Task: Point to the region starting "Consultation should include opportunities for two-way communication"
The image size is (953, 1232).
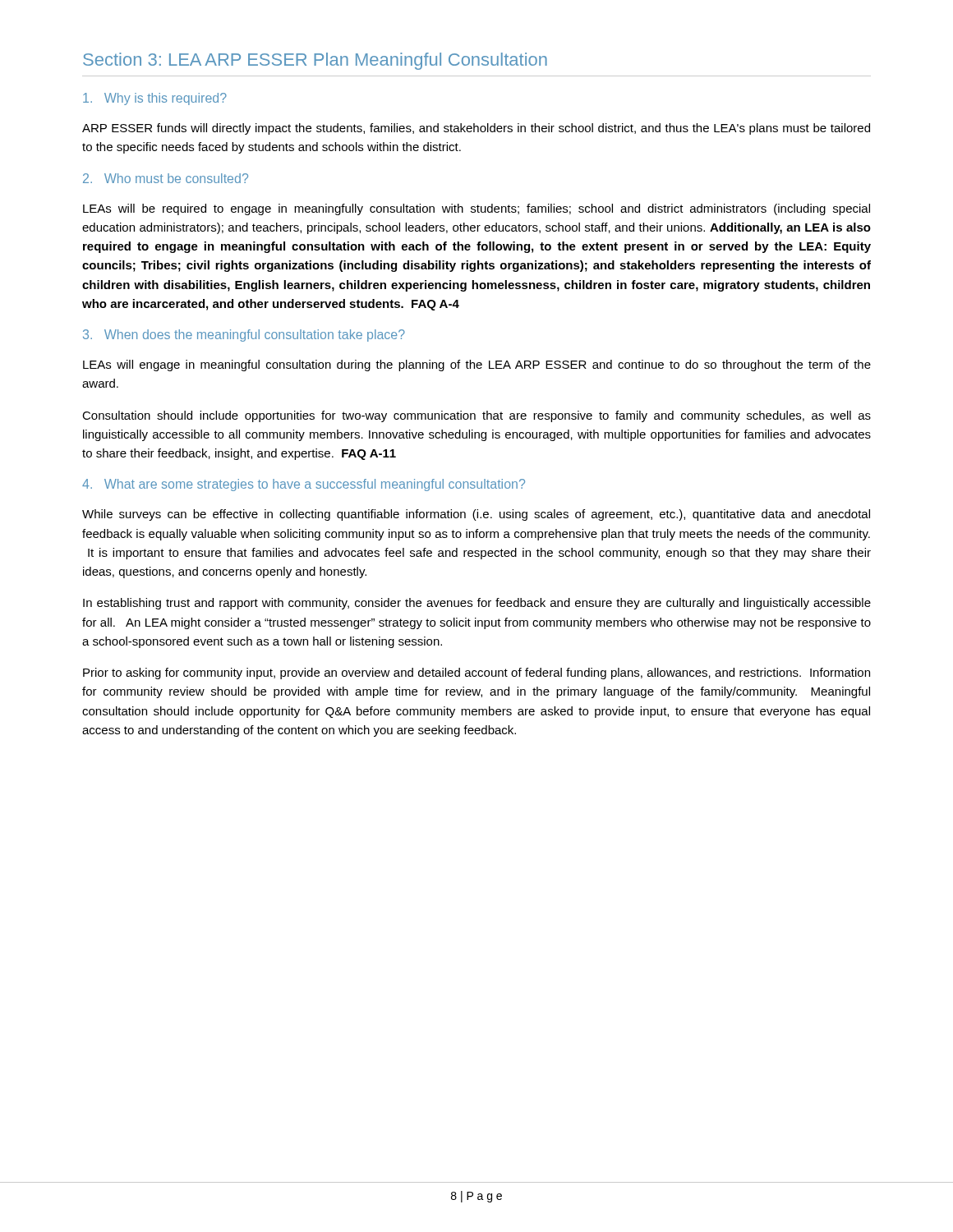Action: (476, 434)
